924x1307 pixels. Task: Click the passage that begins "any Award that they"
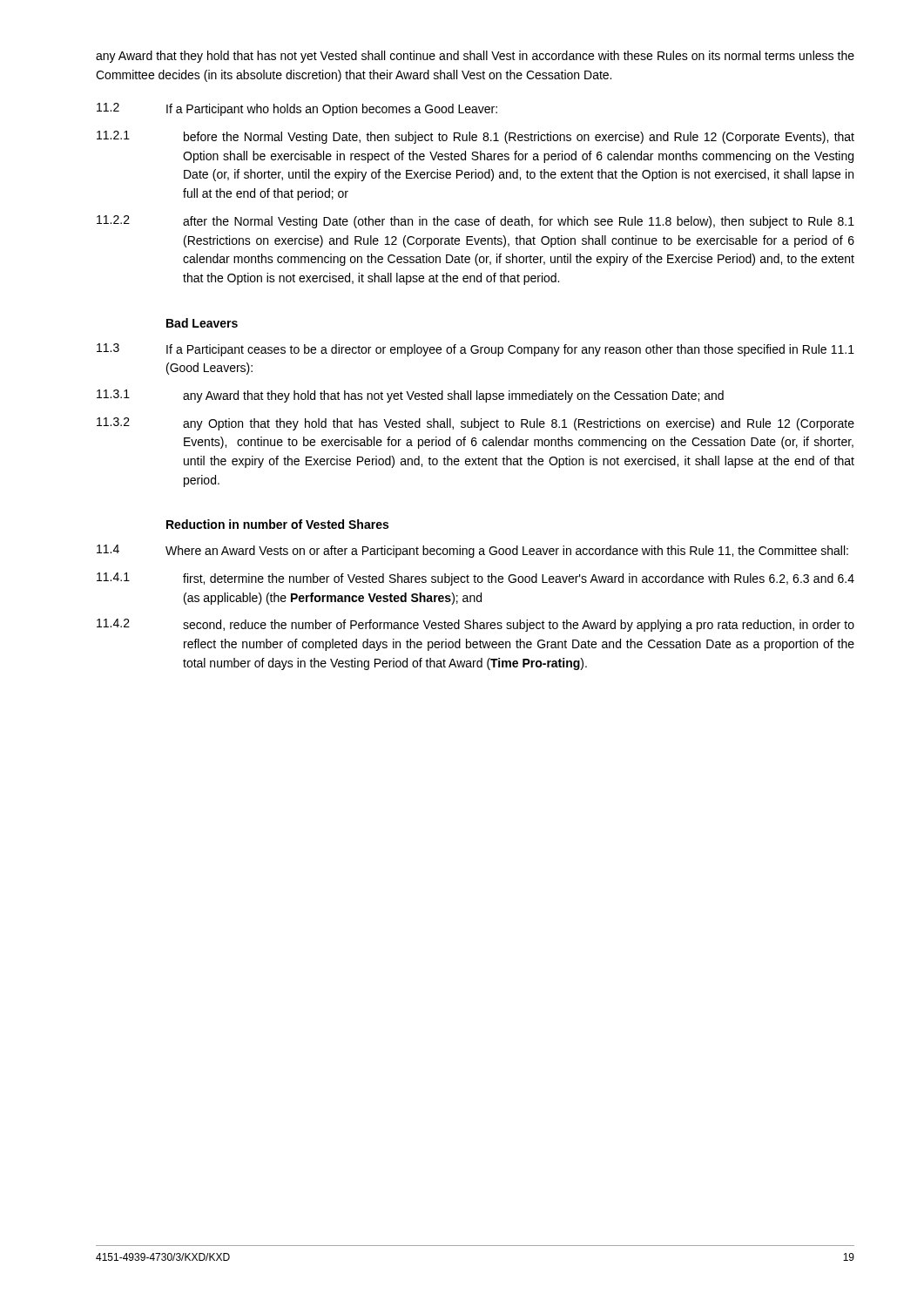pyautogui.click(x=475, y=66)
